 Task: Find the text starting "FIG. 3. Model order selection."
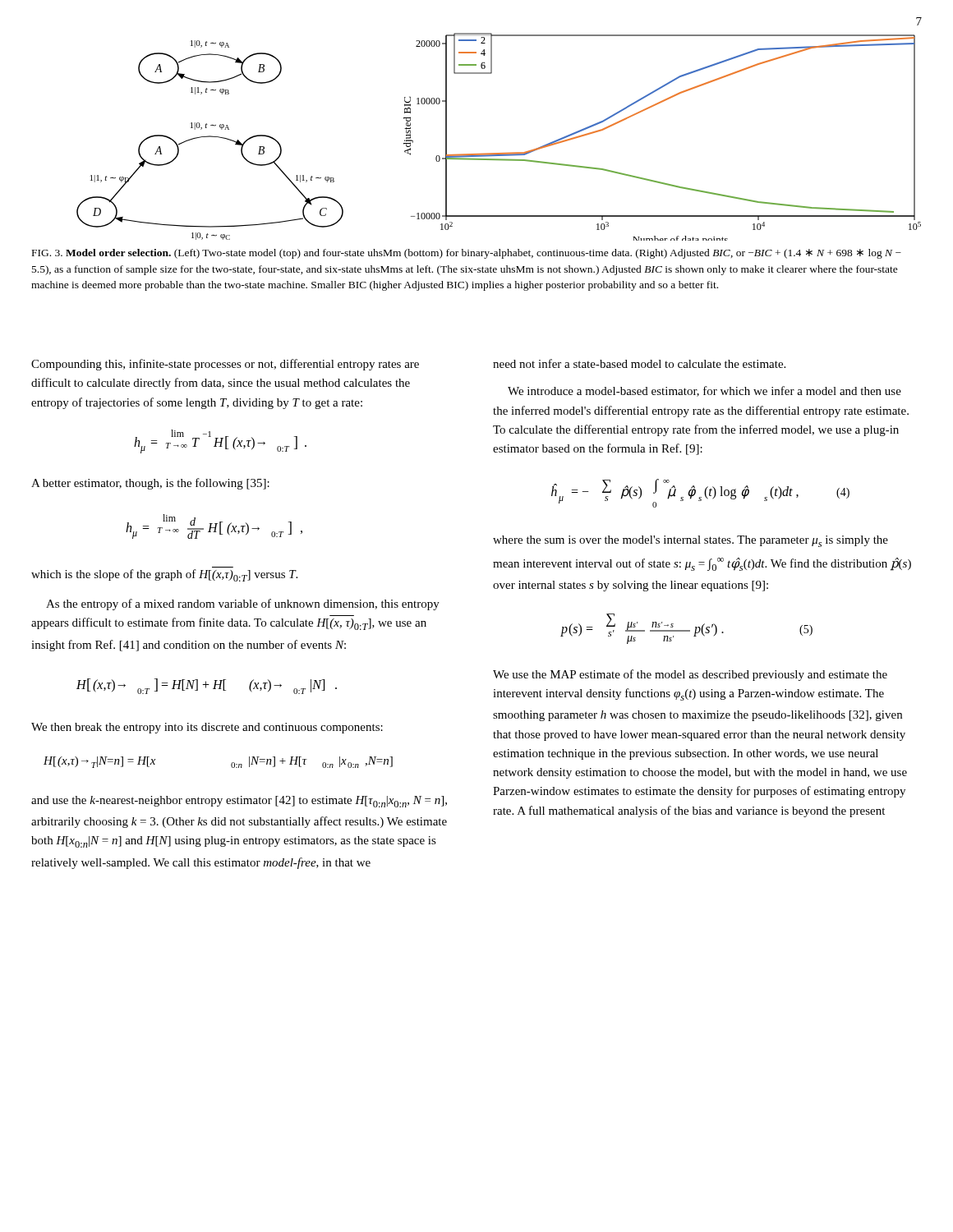click(x=466, y=269)
